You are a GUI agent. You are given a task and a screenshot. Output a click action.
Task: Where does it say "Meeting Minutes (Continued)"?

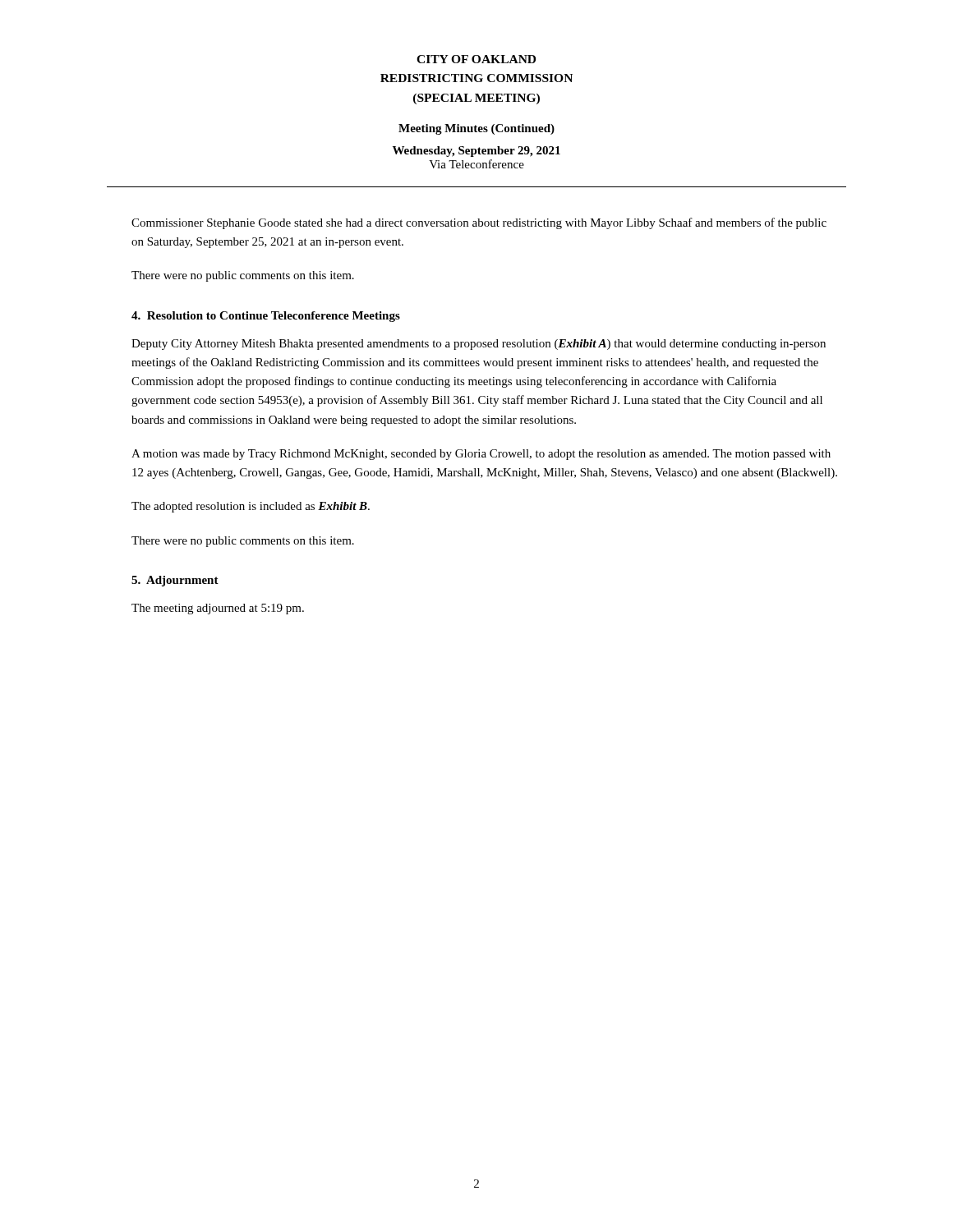[x=476, y=128]
